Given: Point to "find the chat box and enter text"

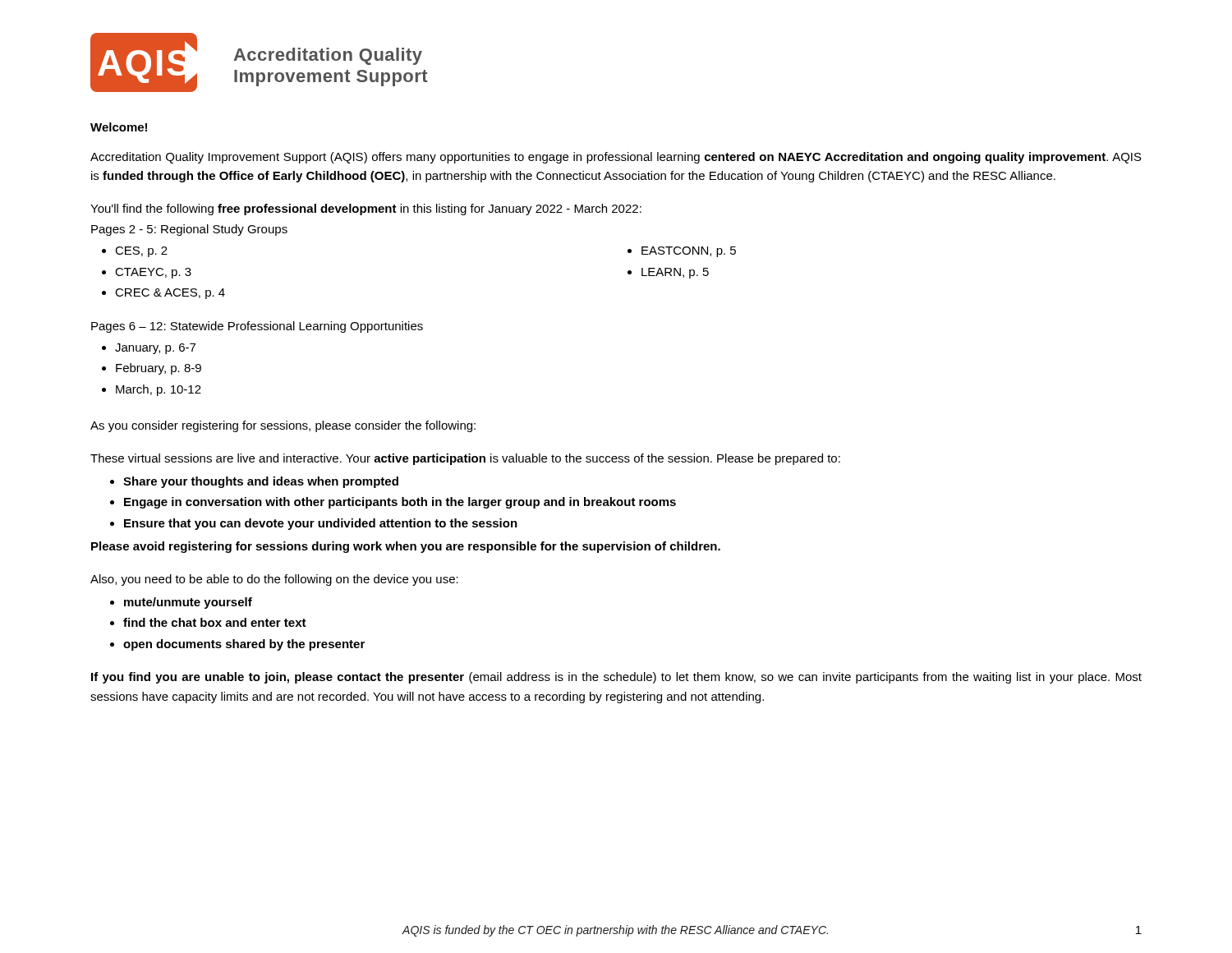Looking at the screenshot, I should click(x=215, y=623).
